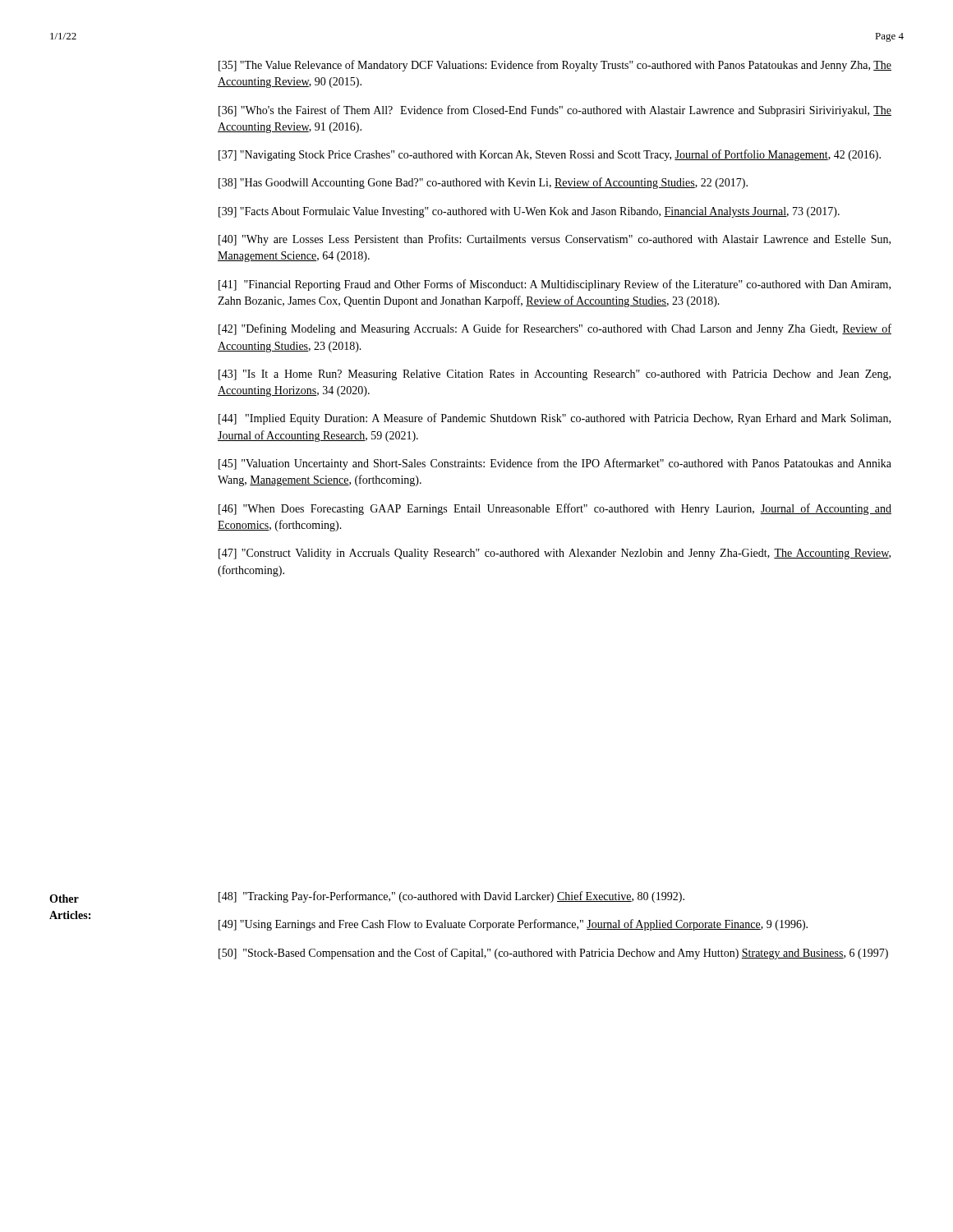953x1232 pixels.
Task: Click on the list item that reads "[38] "Has Goodwill Accounting Gone Bad?" co-authored with"
Action: pyautogui.click(x=483, y=183)
